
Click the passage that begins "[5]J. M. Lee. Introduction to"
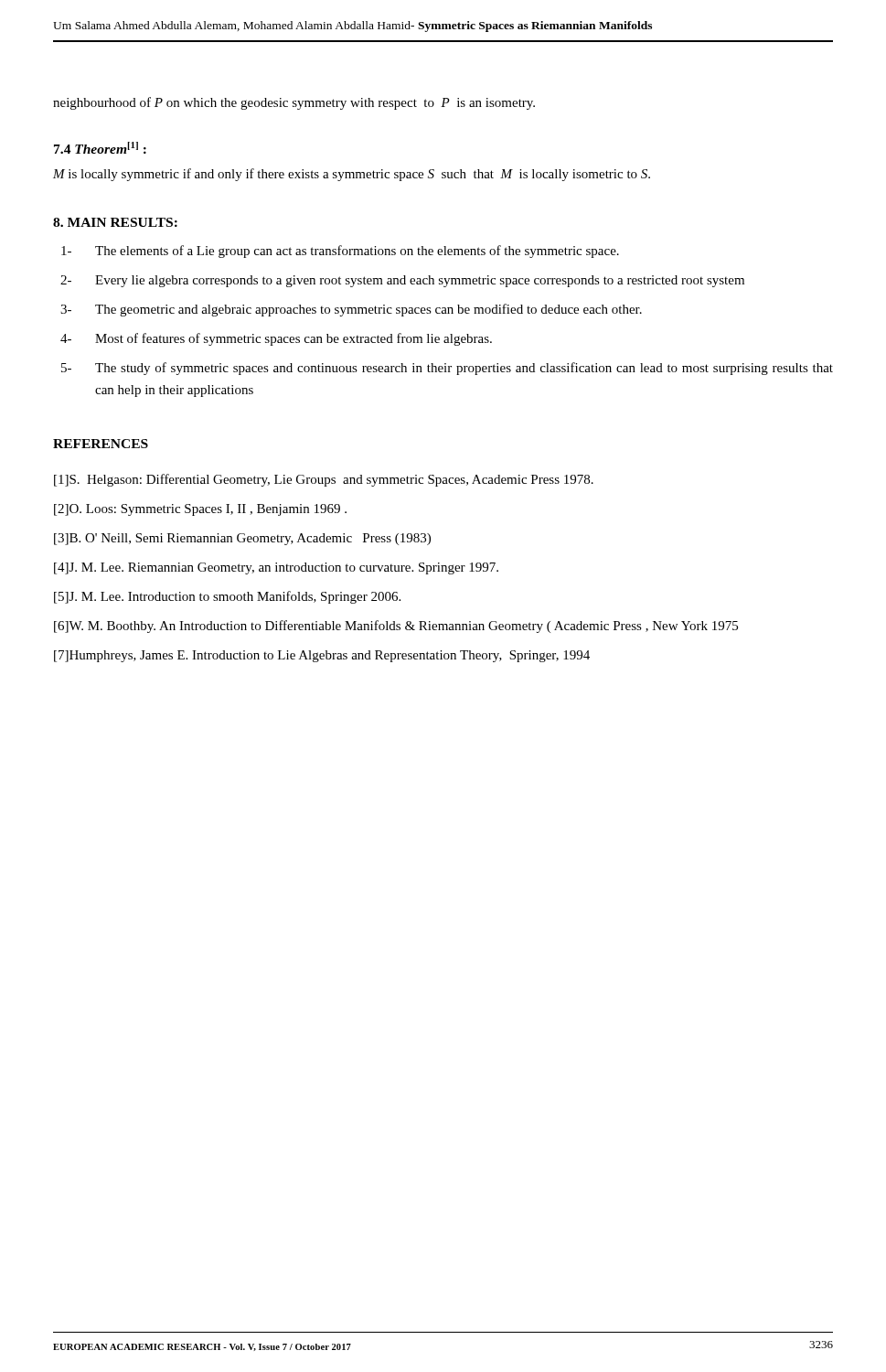pos(227,596)
